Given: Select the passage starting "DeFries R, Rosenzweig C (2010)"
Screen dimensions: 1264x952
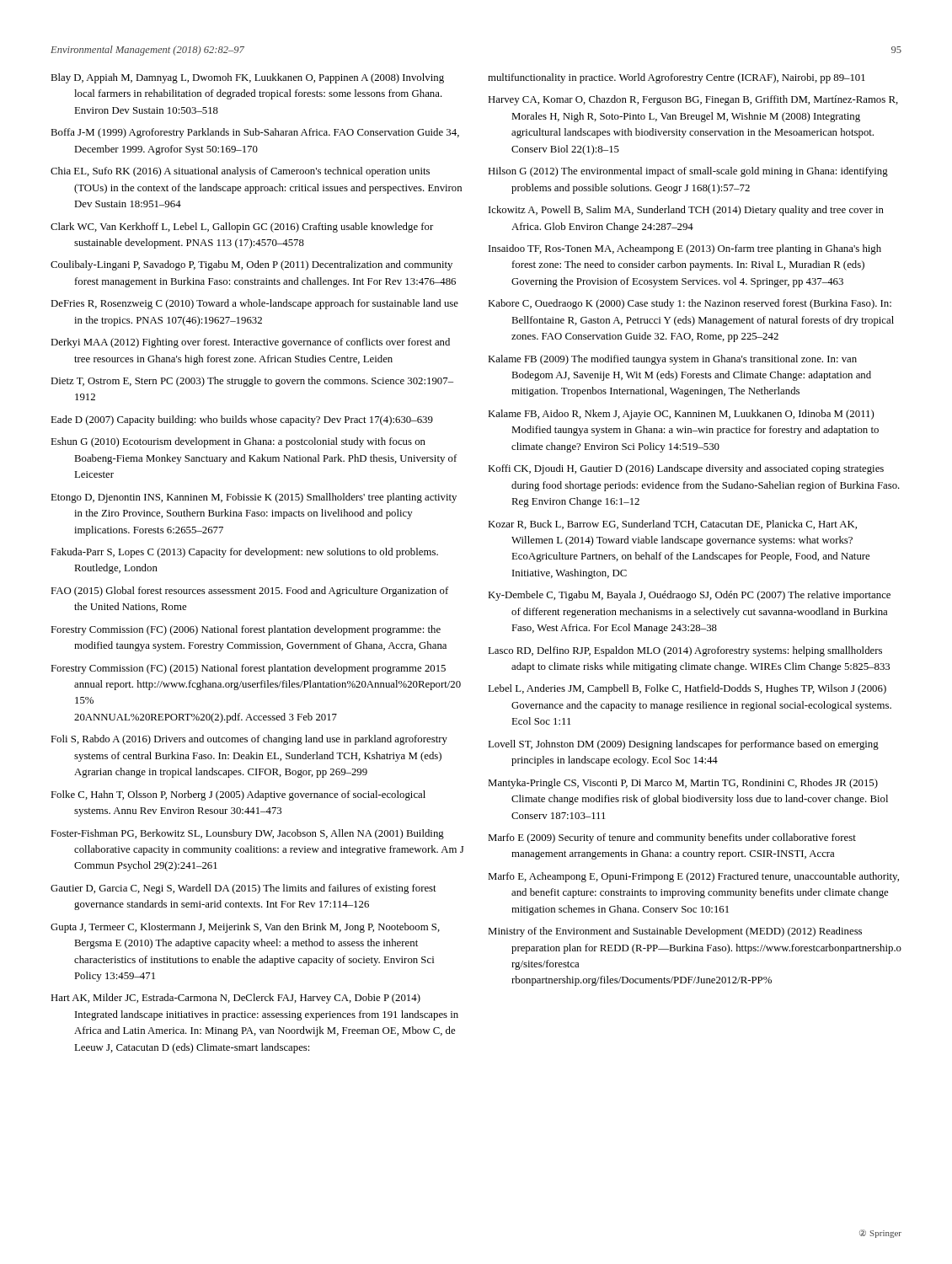Looking at the screenshot, I should tap(254, 312).
